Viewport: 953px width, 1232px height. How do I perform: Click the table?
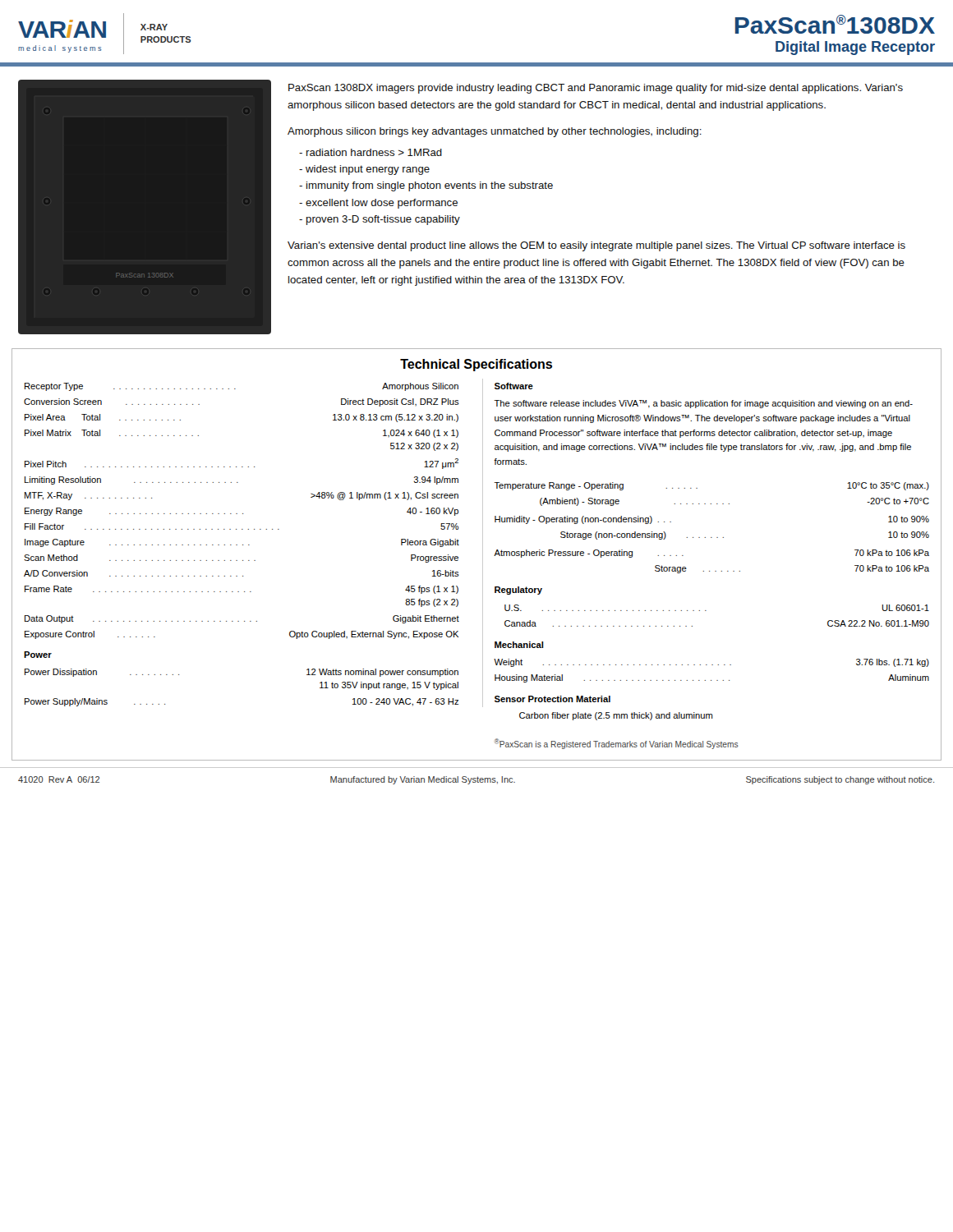click(x=476, y=569)
